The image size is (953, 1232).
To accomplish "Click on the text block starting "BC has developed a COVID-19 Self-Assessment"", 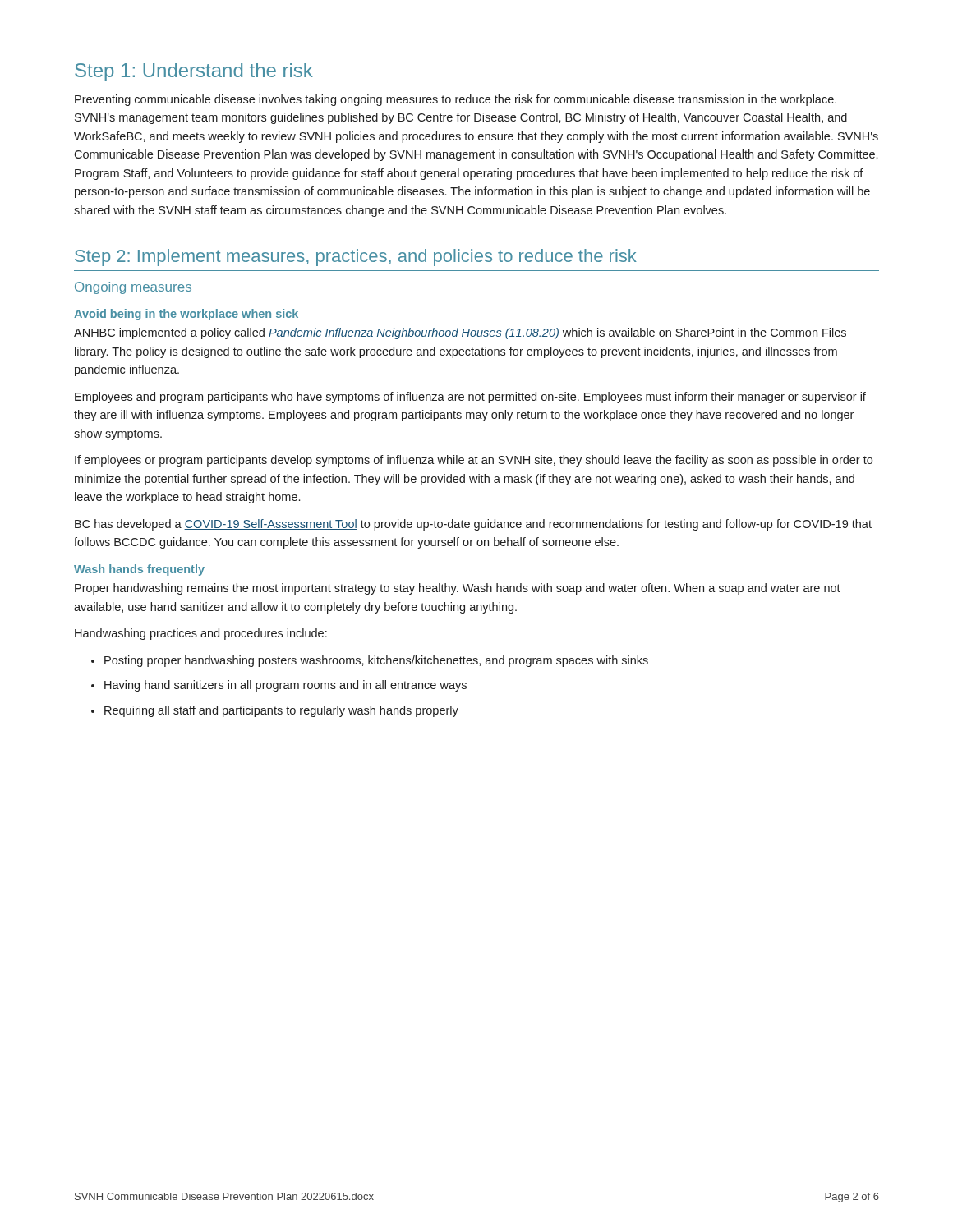I will 476,533.
